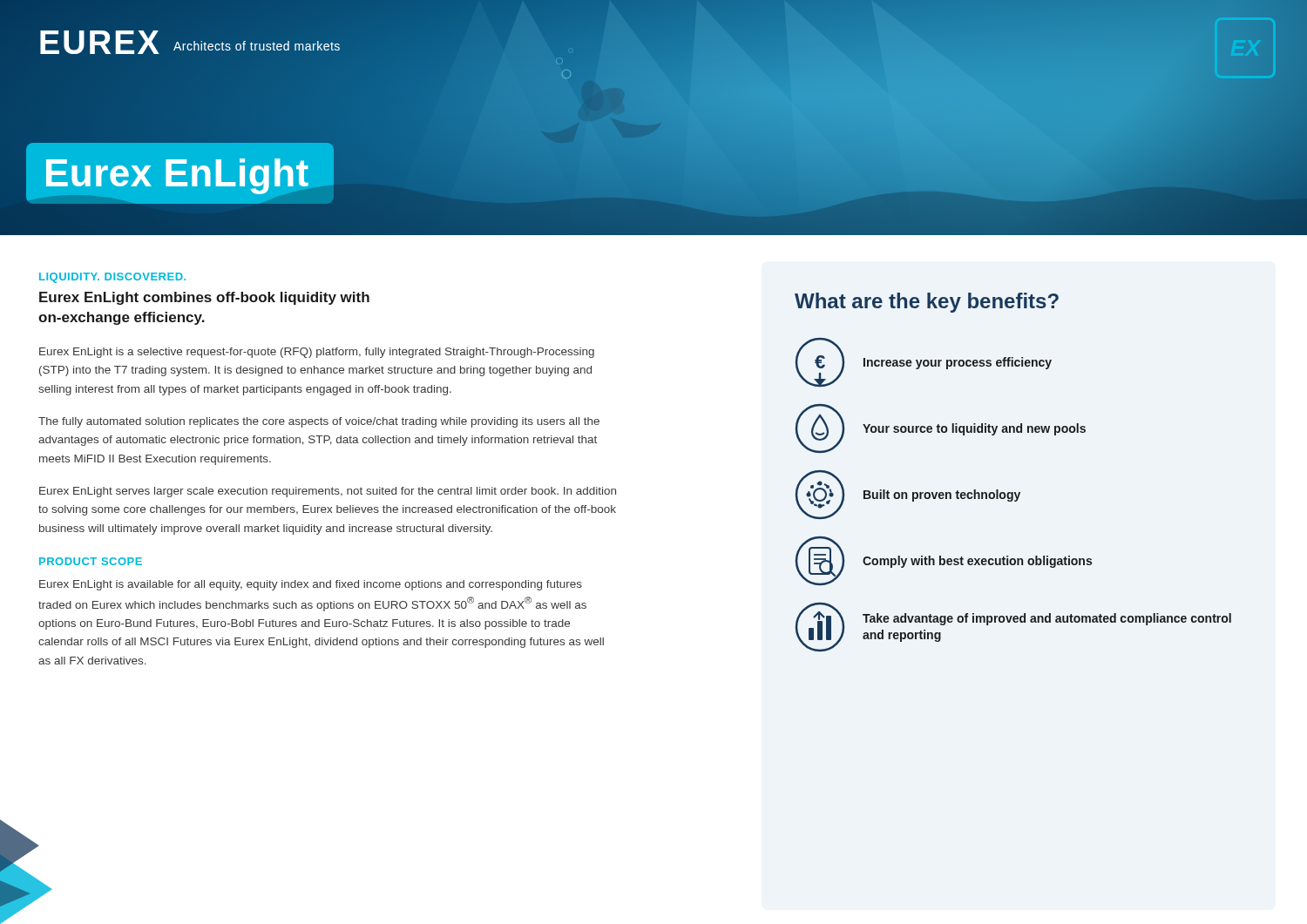Screen dimensions: 924x1307
Task: Click on the element starting "Eurex EnLight is a selective request-for-quote (RFQ)"
Action: pos(328,370)
